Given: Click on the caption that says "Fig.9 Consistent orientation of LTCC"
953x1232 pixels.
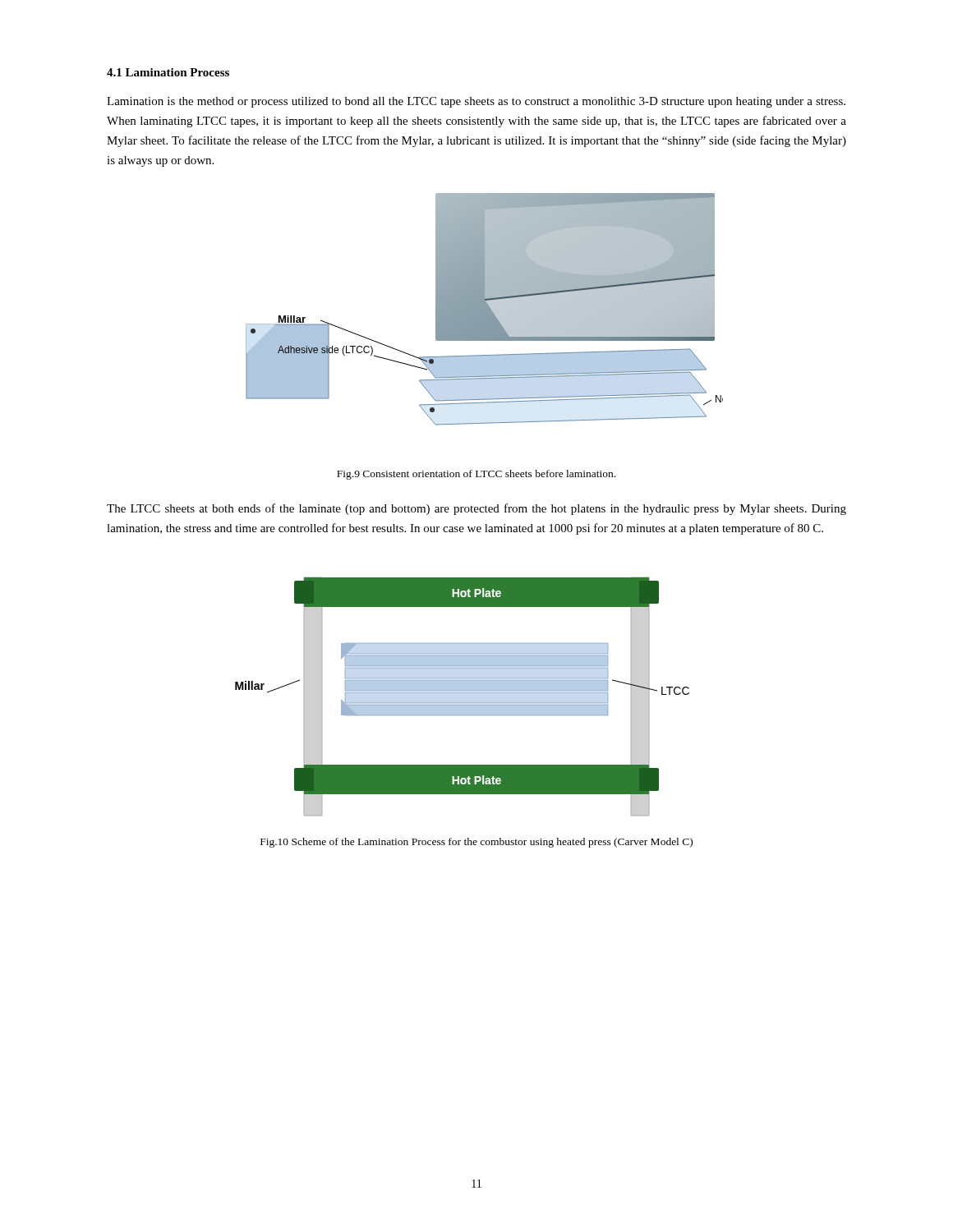Looking at the screenshot, I should pyautogui.click(x=476, y=473).
